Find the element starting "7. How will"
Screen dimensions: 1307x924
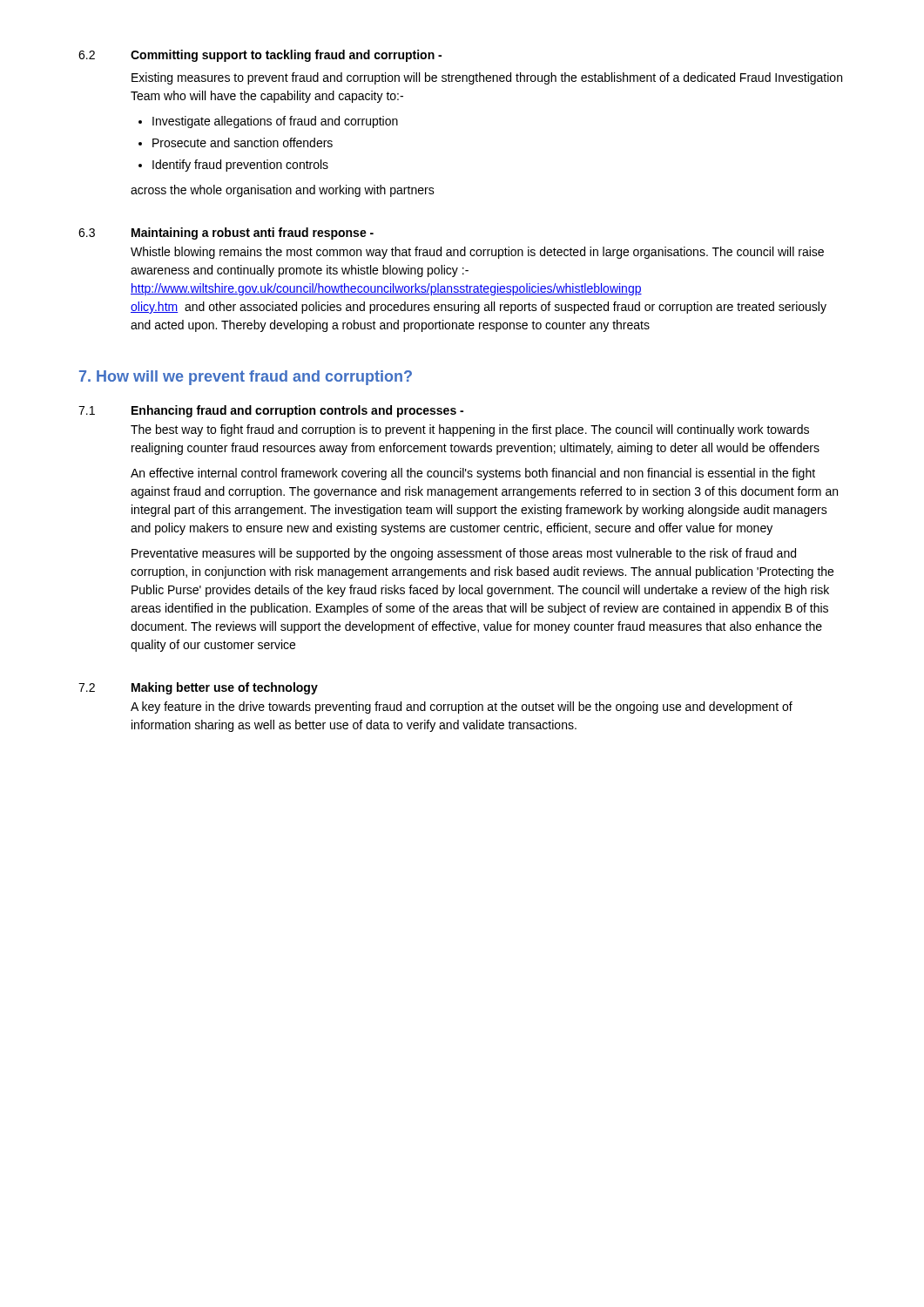tap(246, 378)
